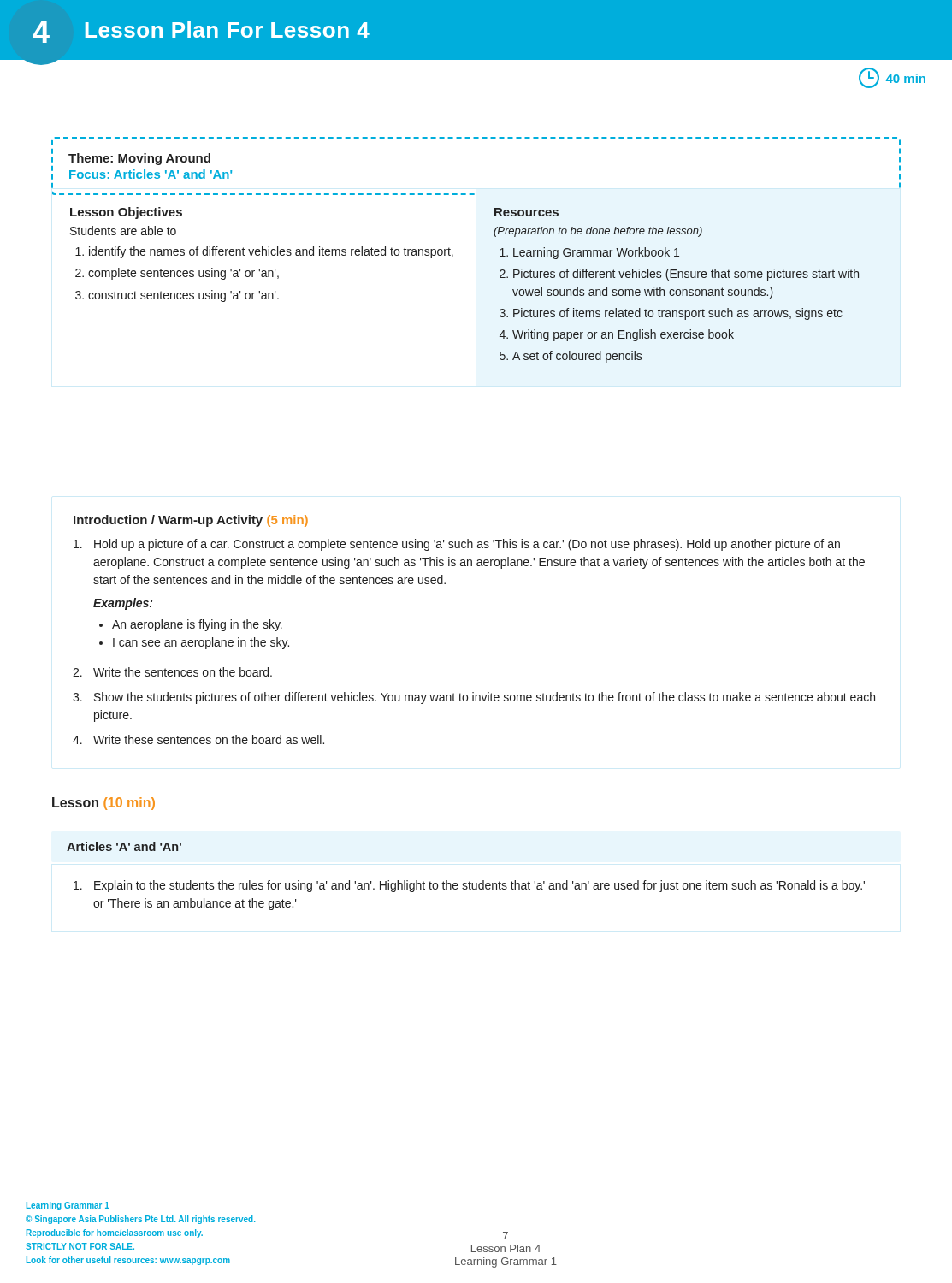Point to the element starting "Writing paper or an English exercise book"

pyautogui.click(x=623, y=335)
